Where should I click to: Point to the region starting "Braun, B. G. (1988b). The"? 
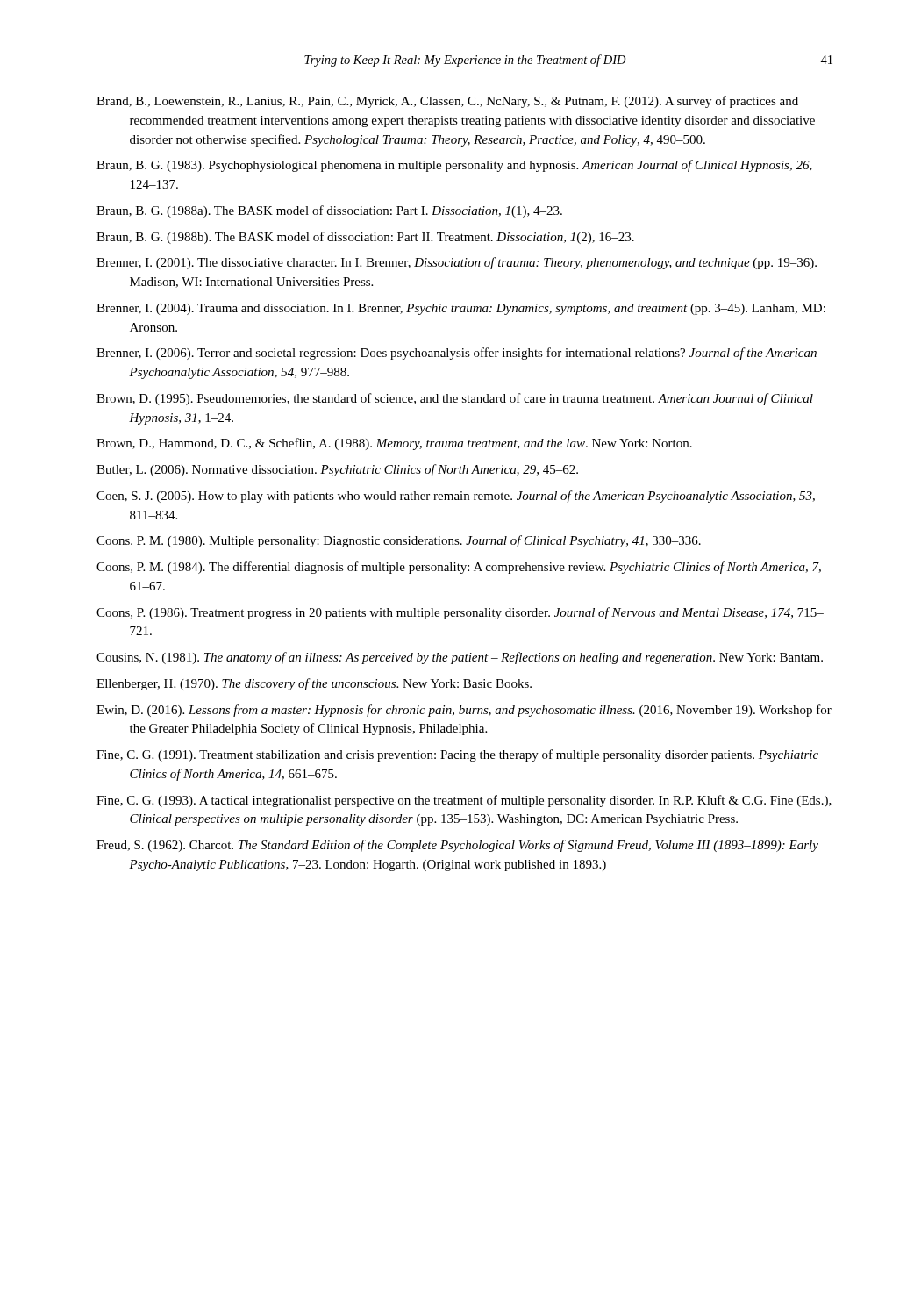(366, 236)
